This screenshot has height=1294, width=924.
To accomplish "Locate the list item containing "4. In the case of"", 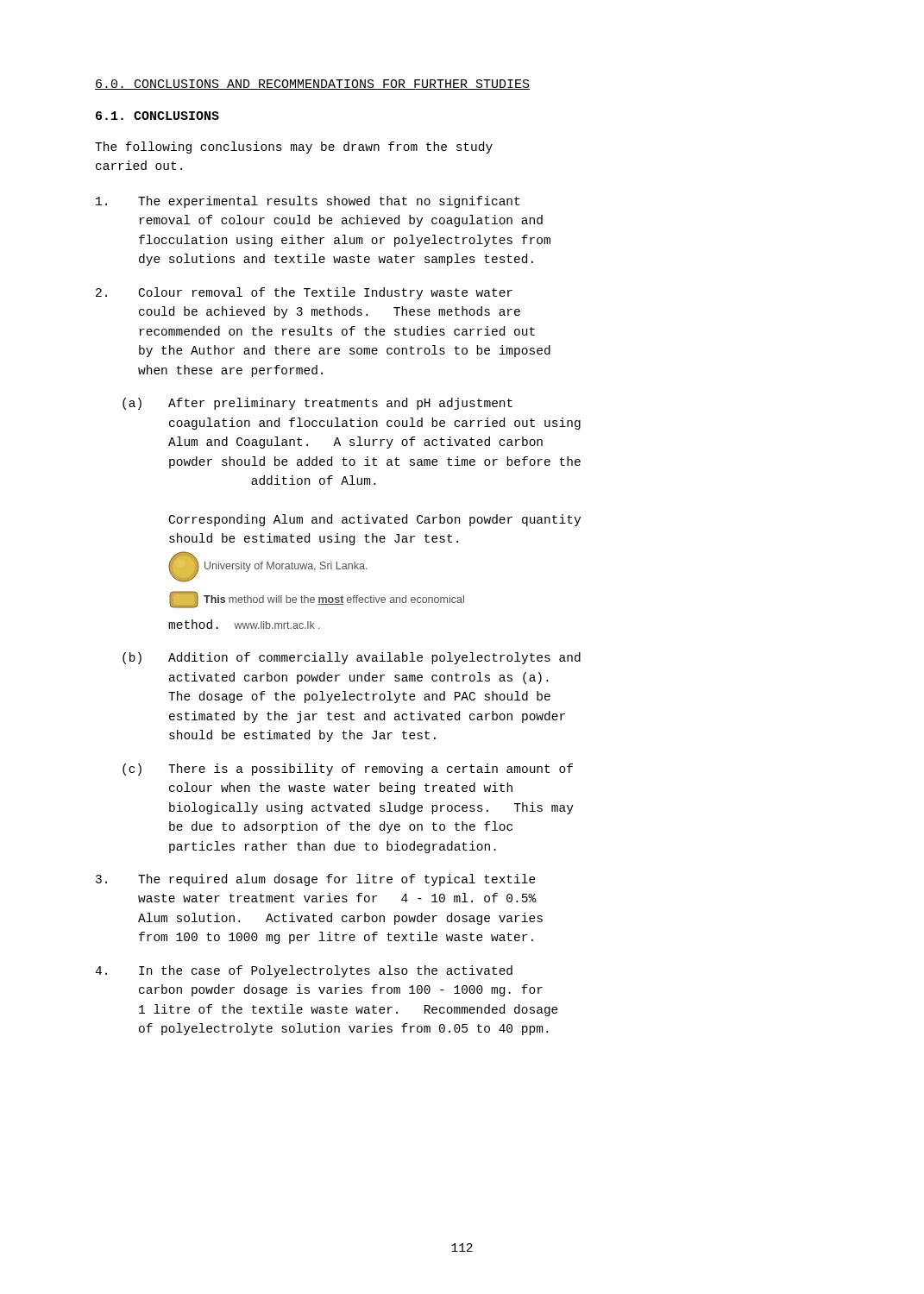I will coord(475,1001).
